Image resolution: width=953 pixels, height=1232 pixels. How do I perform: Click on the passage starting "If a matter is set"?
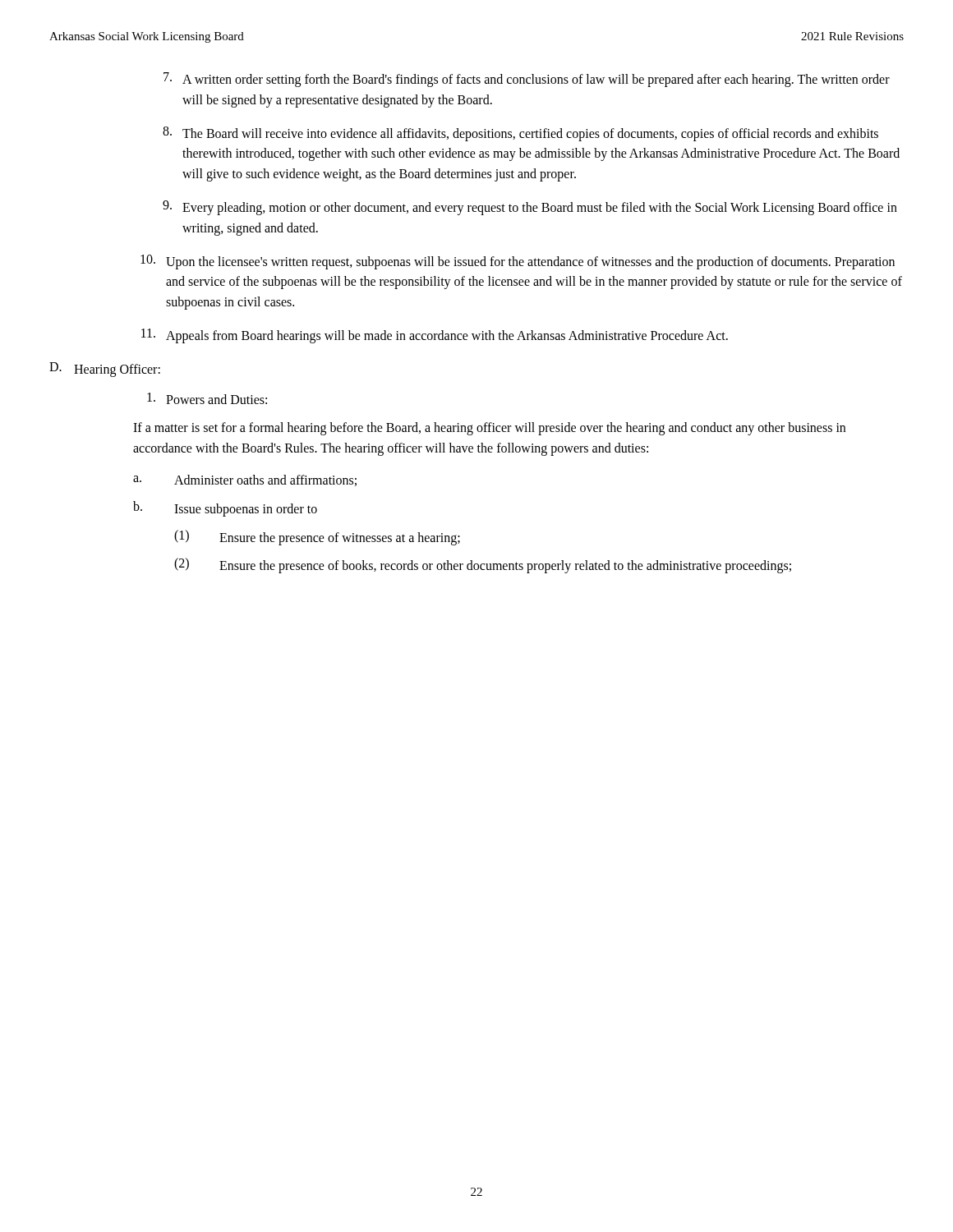pos(490,438)
